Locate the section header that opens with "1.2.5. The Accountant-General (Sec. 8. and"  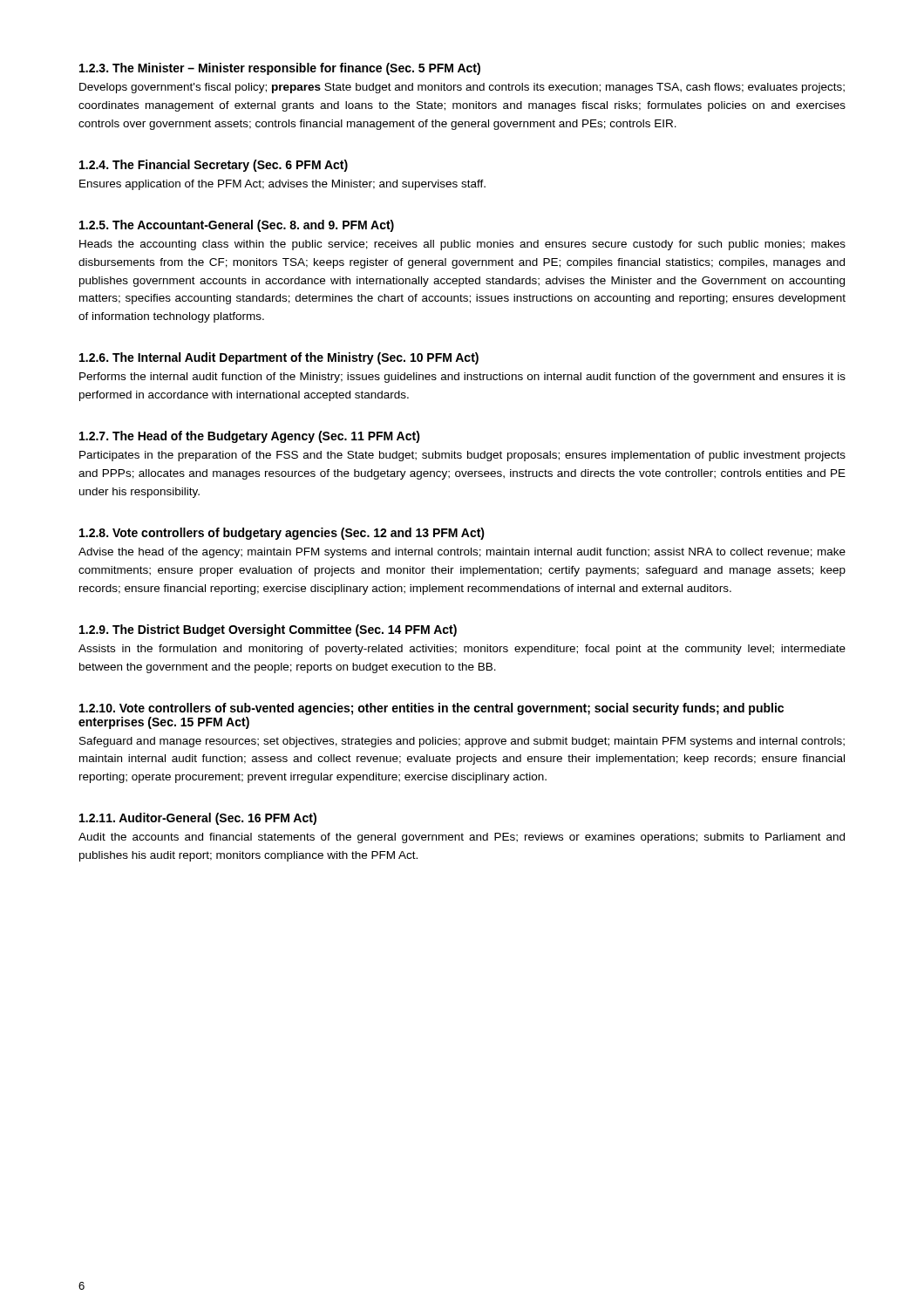[236, 225]
